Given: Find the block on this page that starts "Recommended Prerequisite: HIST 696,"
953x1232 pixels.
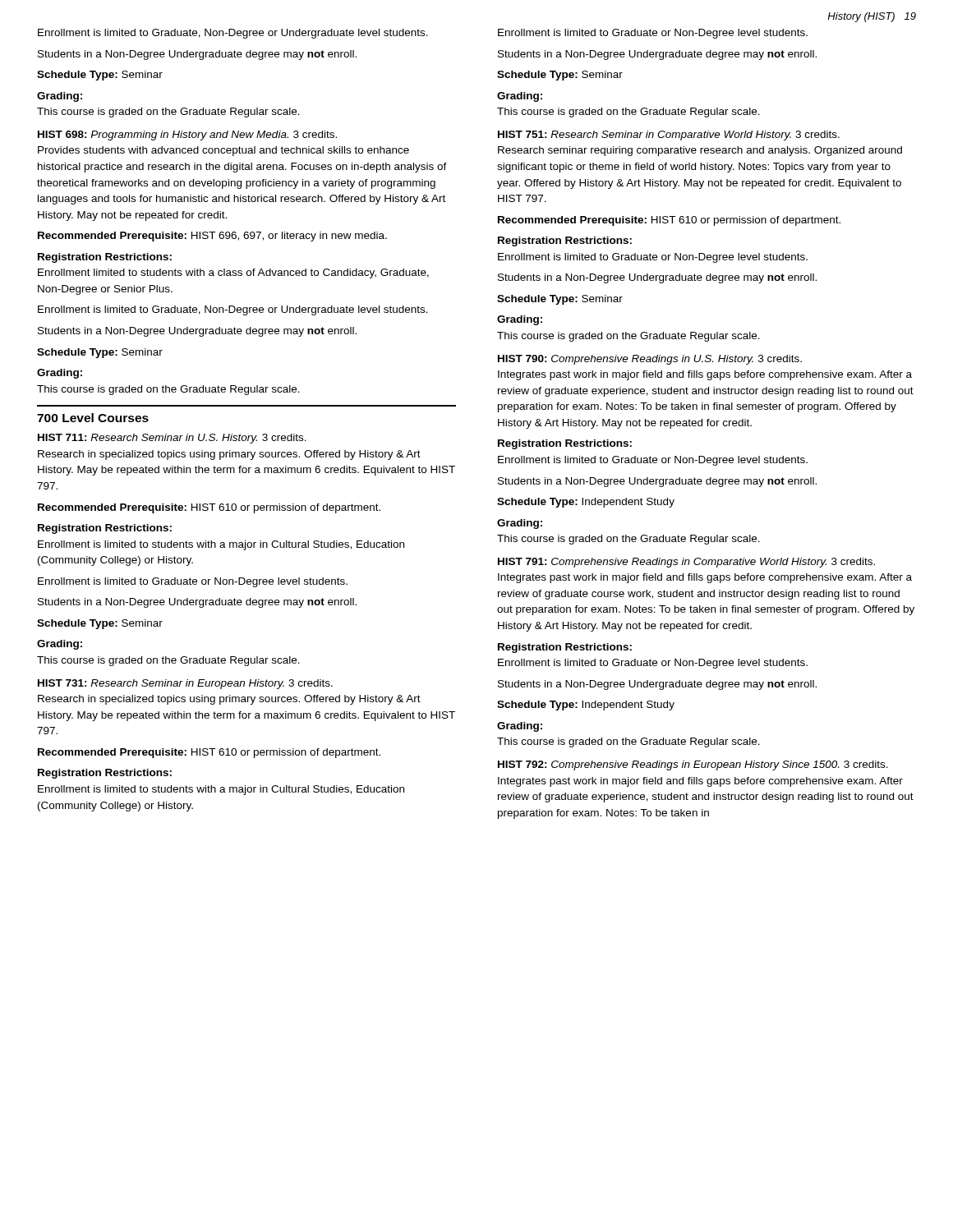Looking at the screenshot, I should 246,236.
